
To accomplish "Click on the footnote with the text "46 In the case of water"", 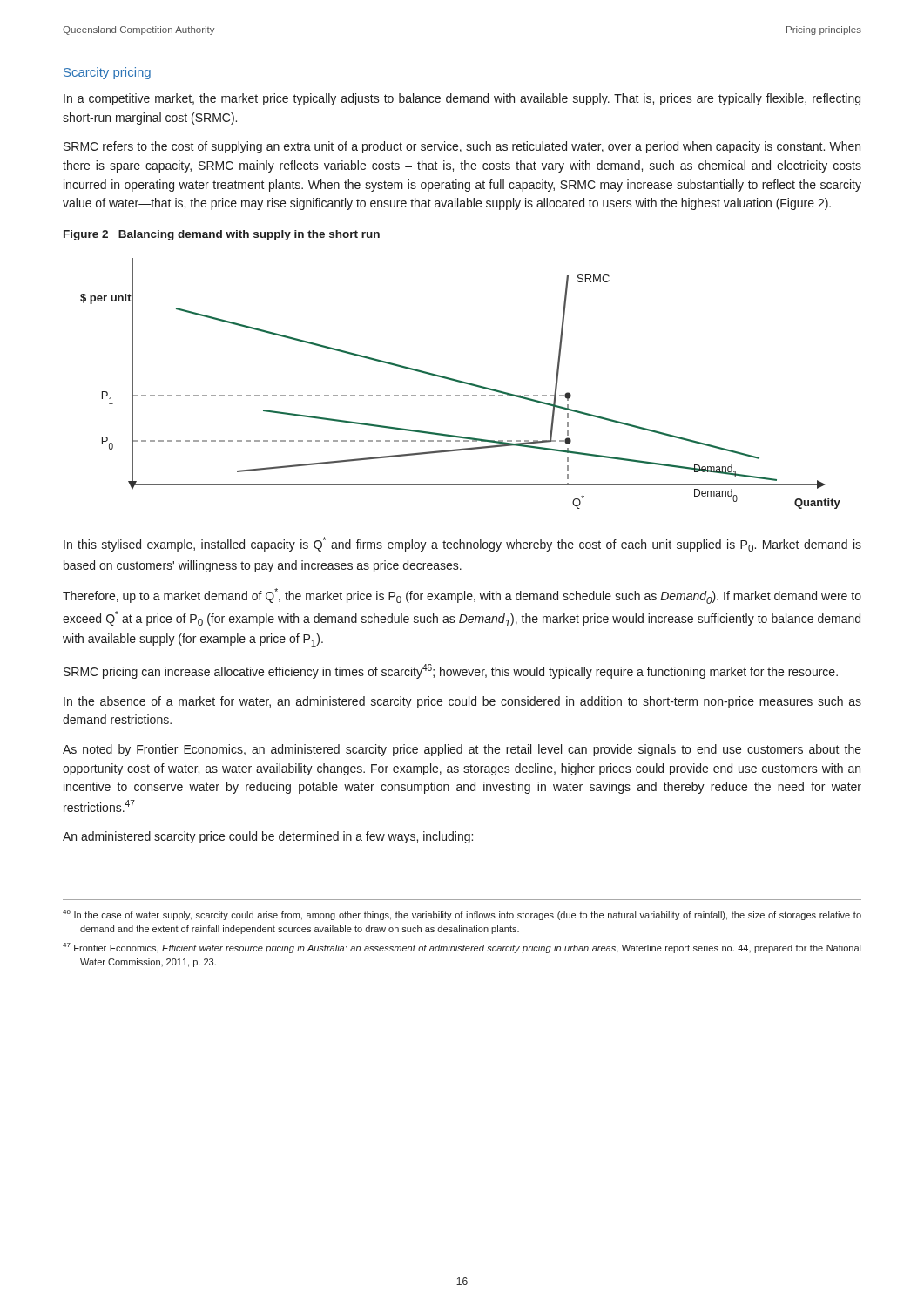I will point(462,922).
